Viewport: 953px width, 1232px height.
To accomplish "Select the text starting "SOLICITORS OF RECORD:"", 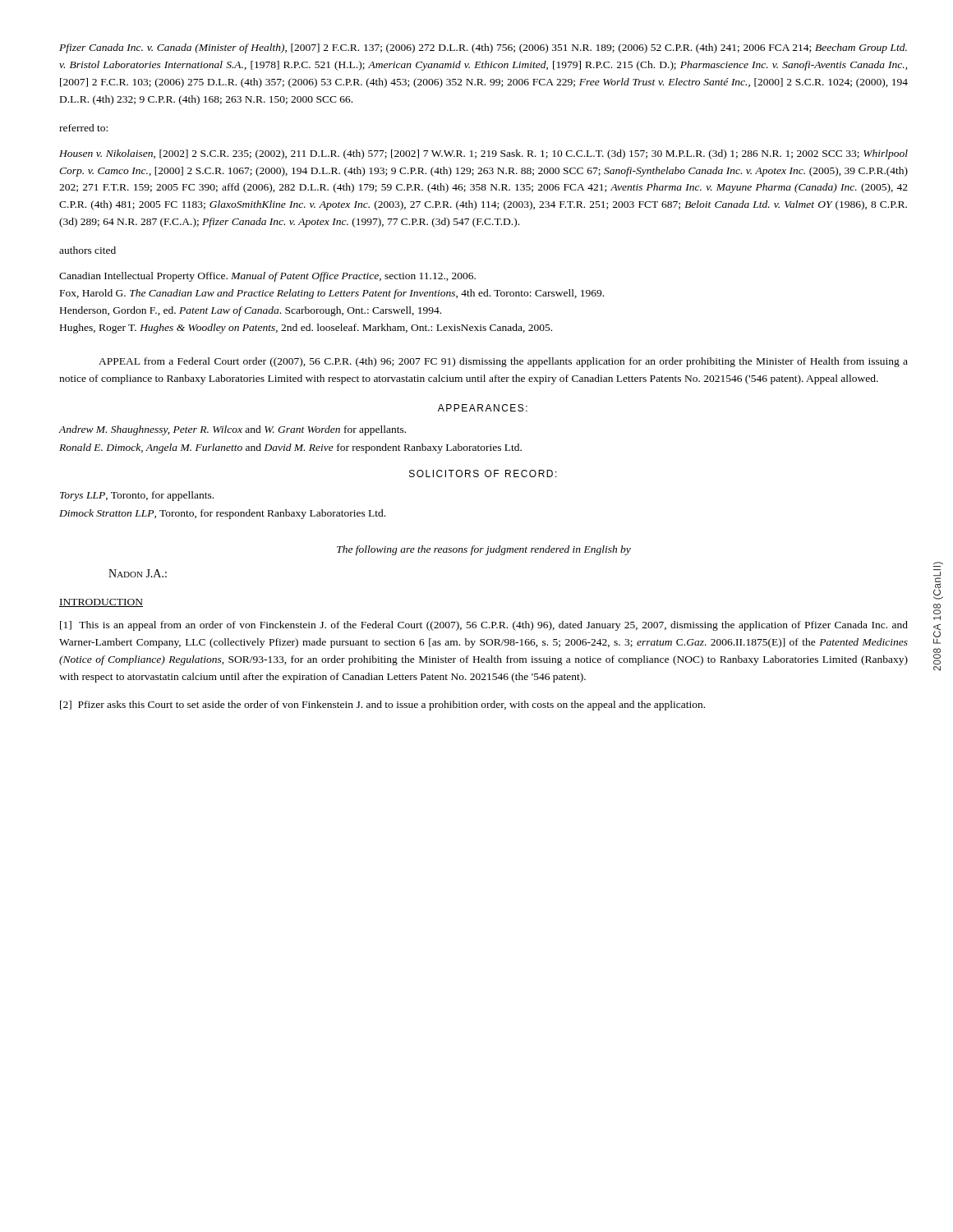I will click(x=483, y=474).
